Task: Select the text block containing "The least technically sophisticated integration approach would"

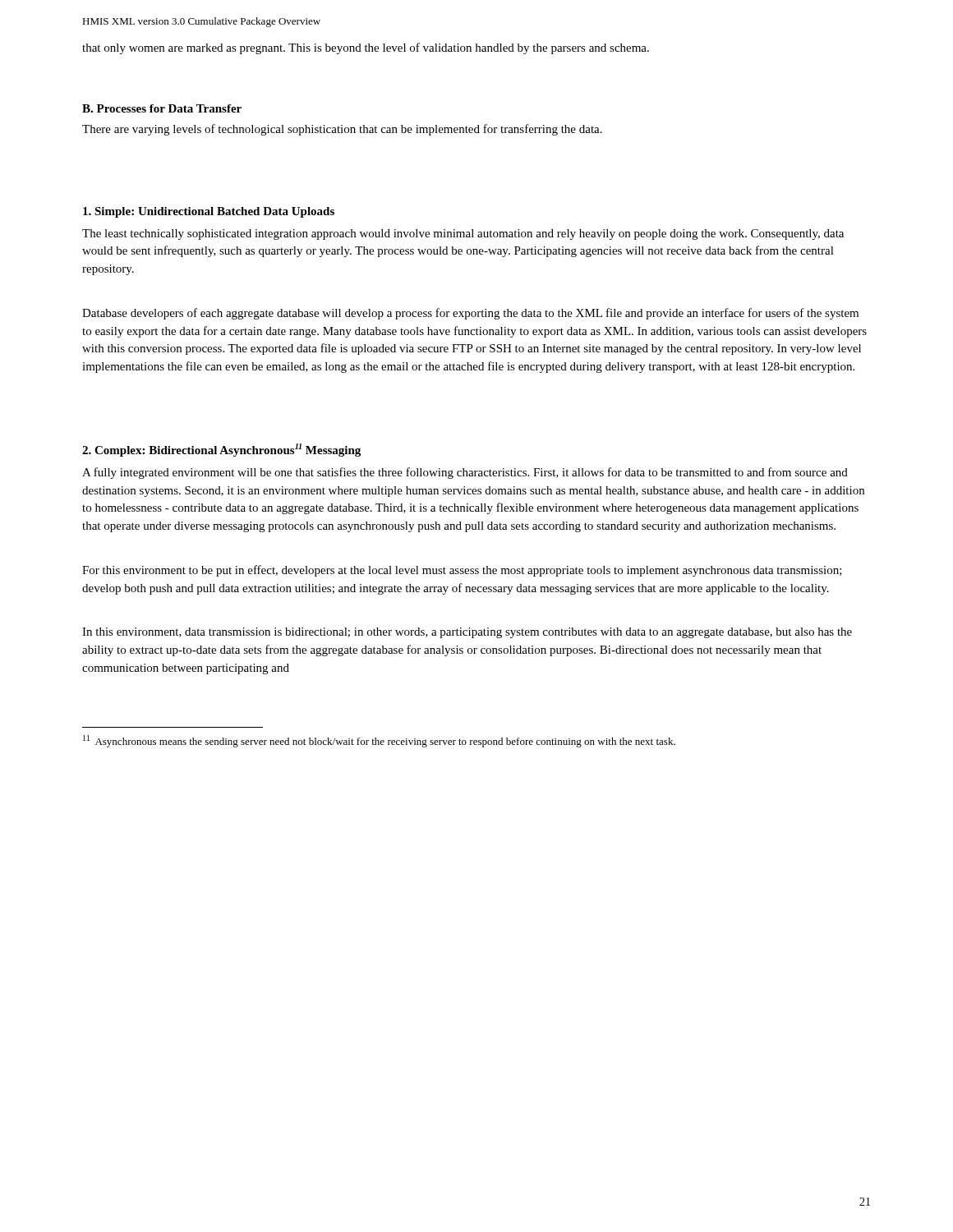Action: [476, 251]
